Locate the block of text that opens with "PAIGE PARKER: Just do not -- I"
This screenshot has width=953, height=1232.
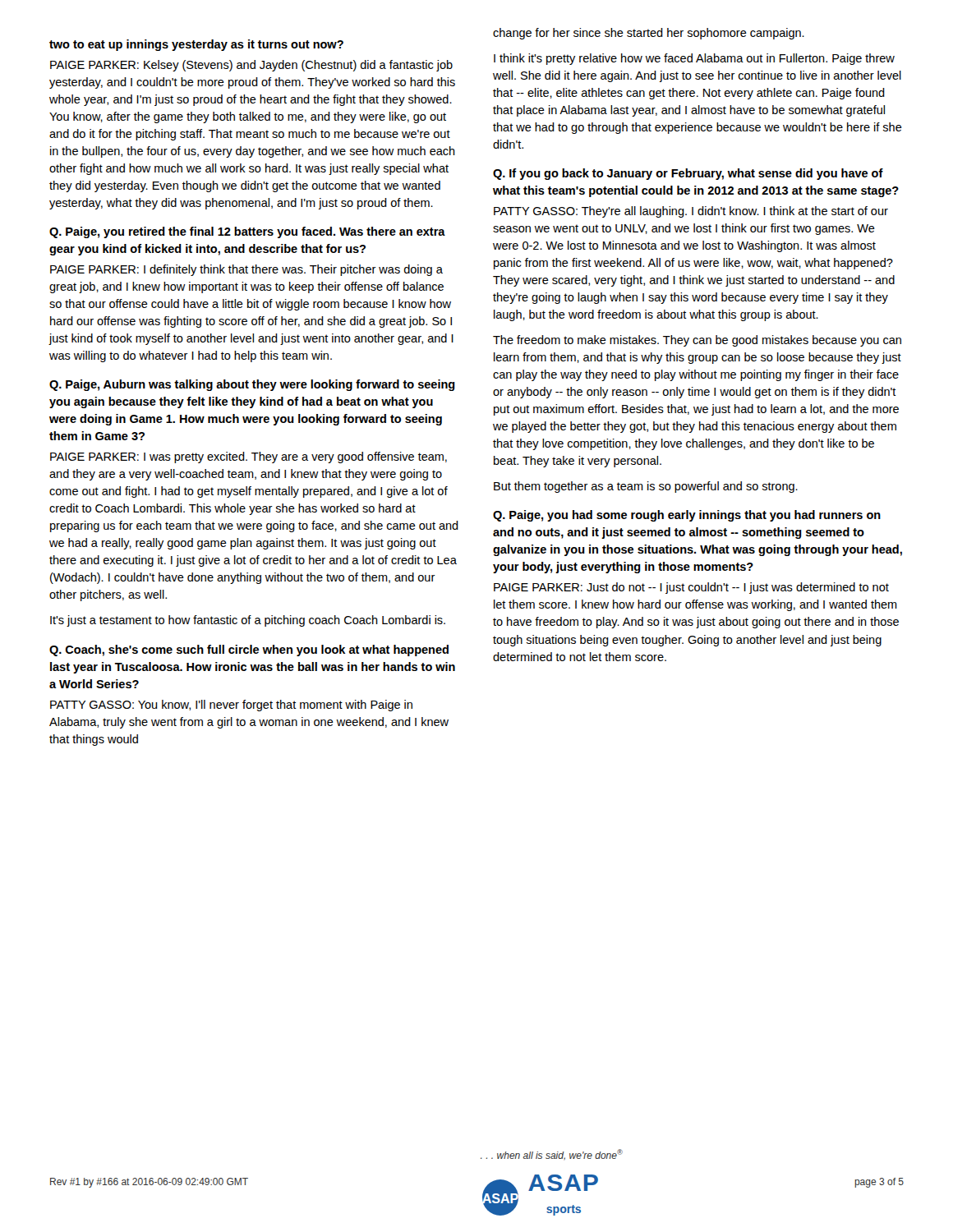pyautogui.click(x=698, y=623)
